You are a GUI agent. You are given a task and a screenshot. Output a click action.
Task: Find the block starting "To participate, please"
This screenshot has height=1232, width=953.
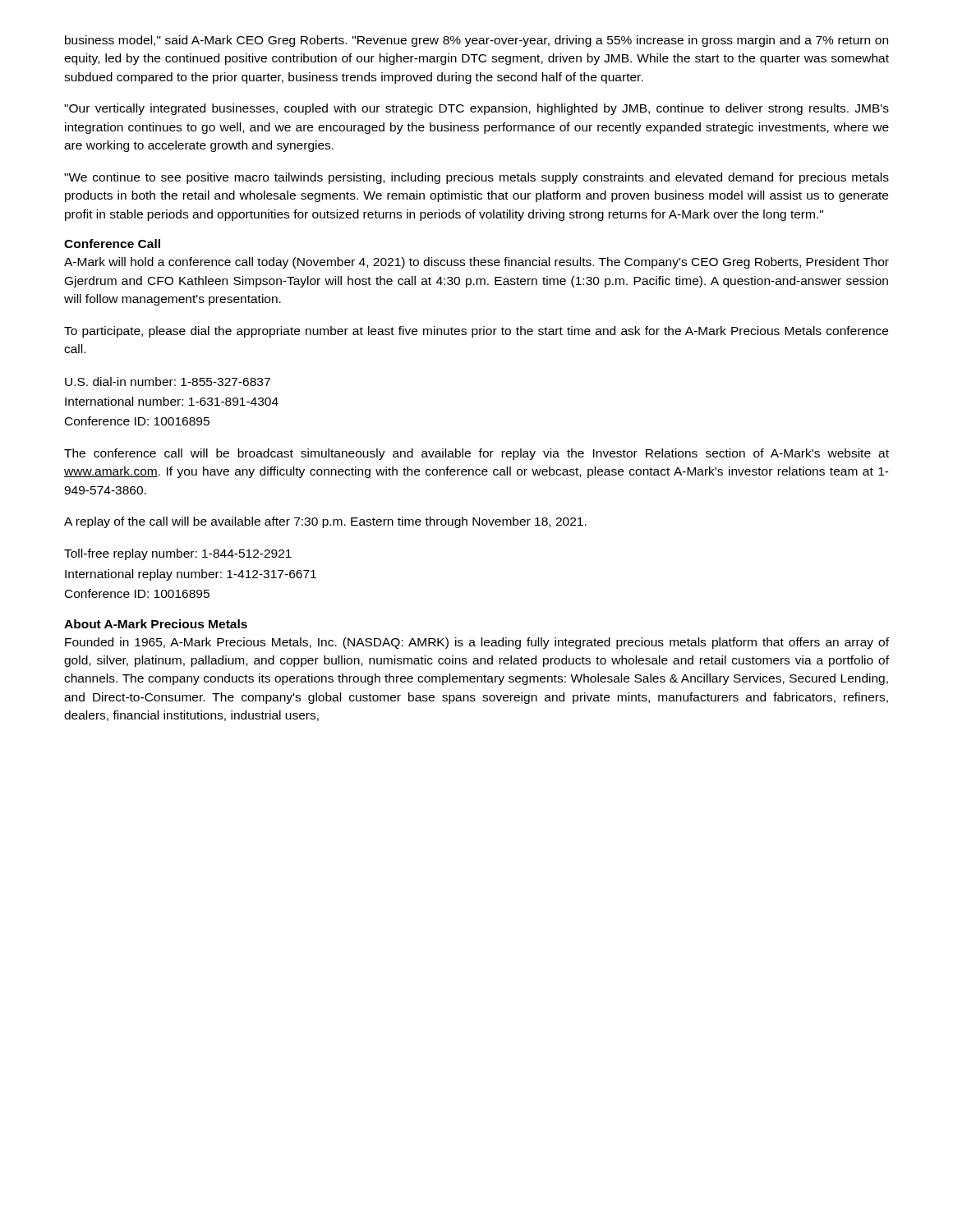tap(476, 339)
